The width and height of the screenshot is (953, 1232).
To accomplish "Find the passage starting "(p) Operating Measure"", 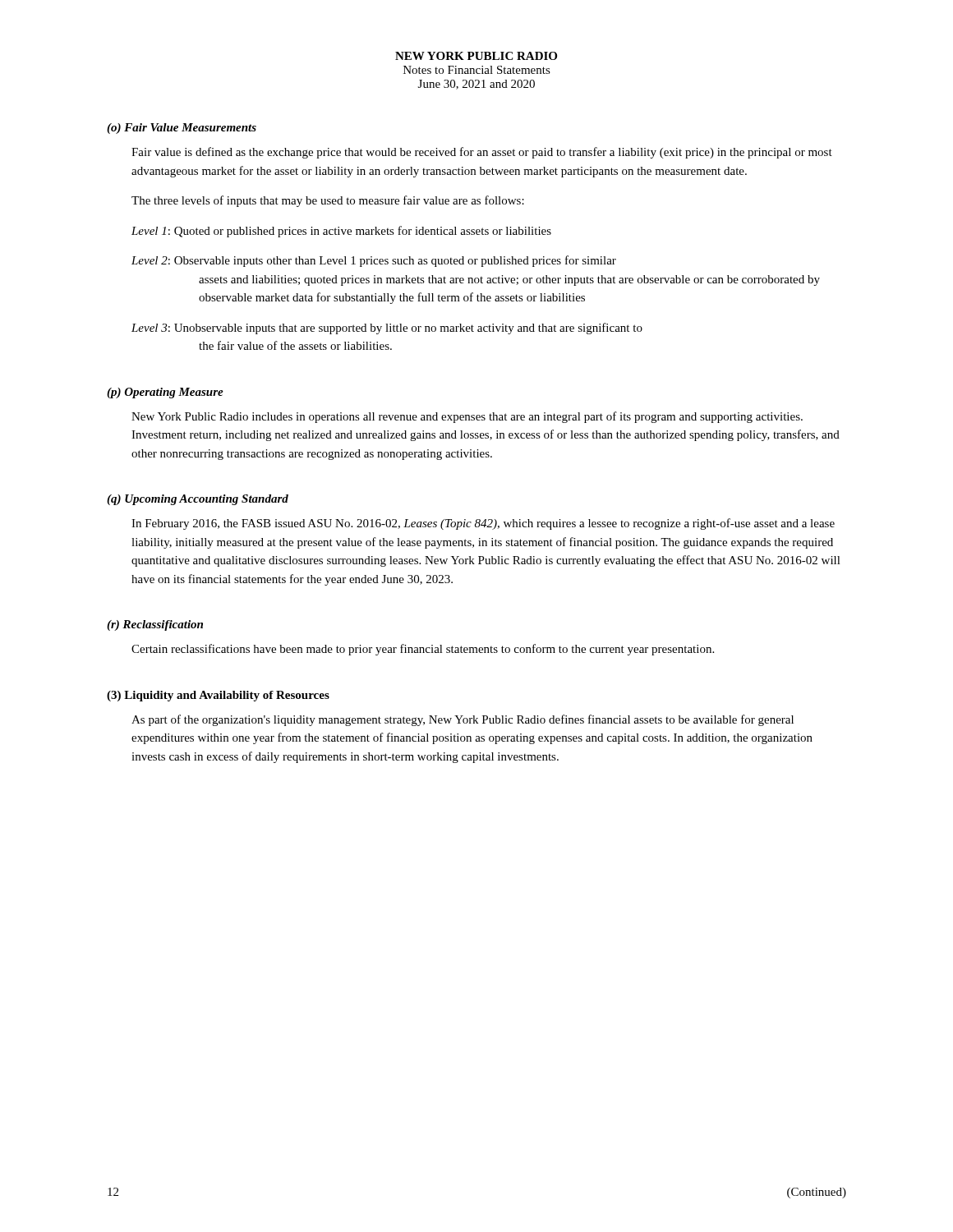I will [165, 391].
